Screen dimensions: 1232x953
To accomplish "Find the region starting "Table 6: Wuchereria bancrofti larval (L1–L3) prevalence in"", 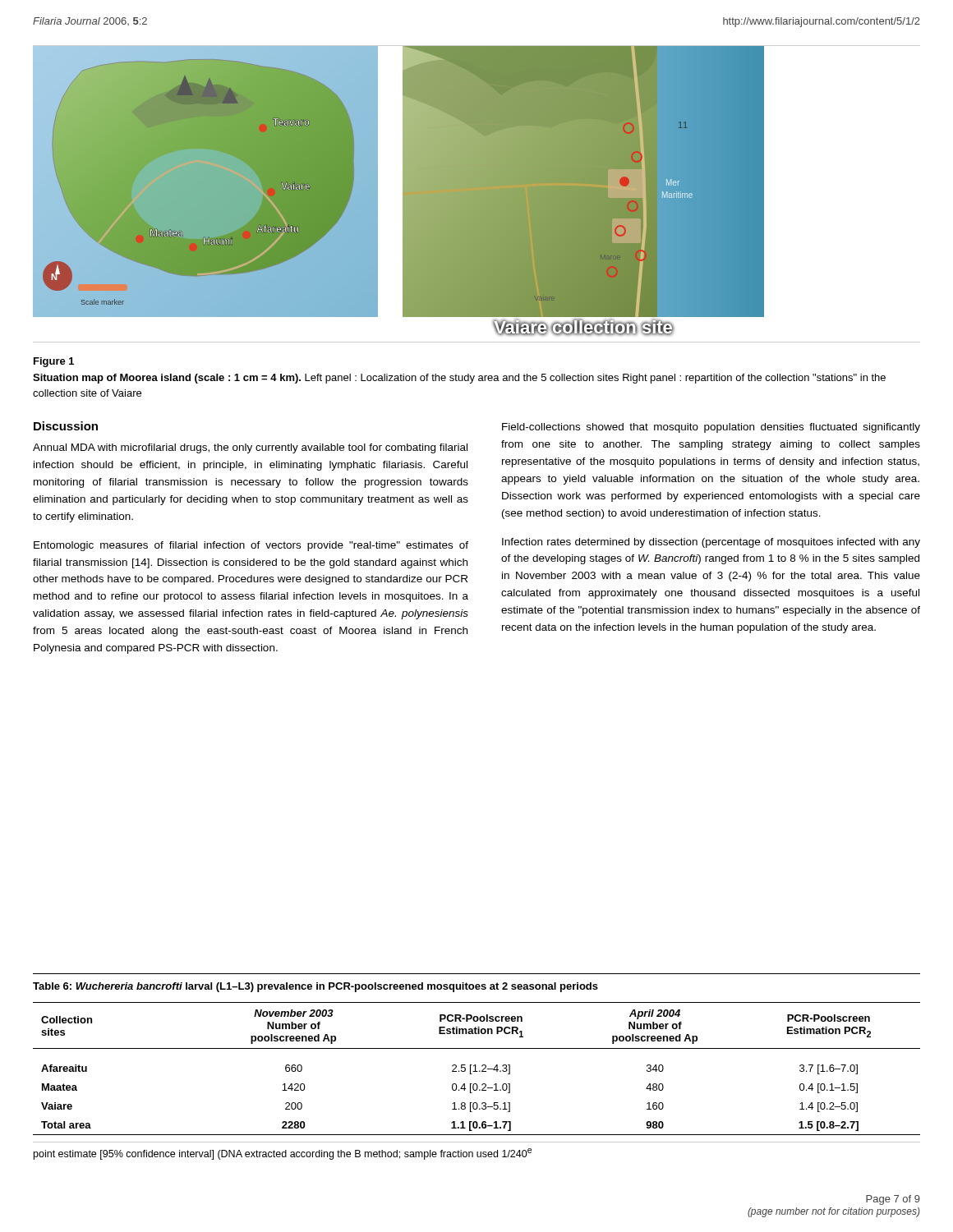I will (315, 986).
